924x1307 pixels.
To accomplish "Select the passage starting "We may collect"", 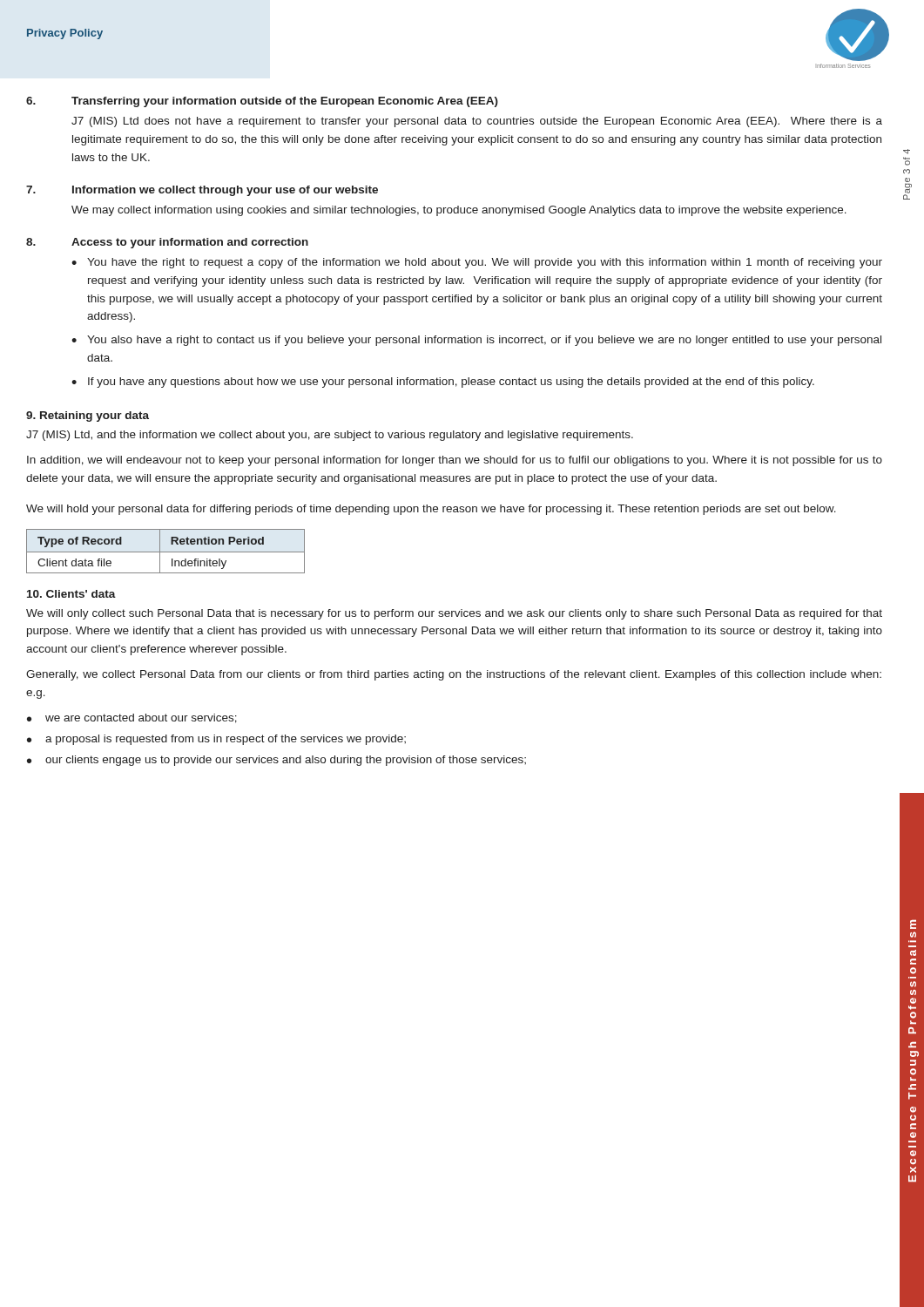I will coord(459,209).
